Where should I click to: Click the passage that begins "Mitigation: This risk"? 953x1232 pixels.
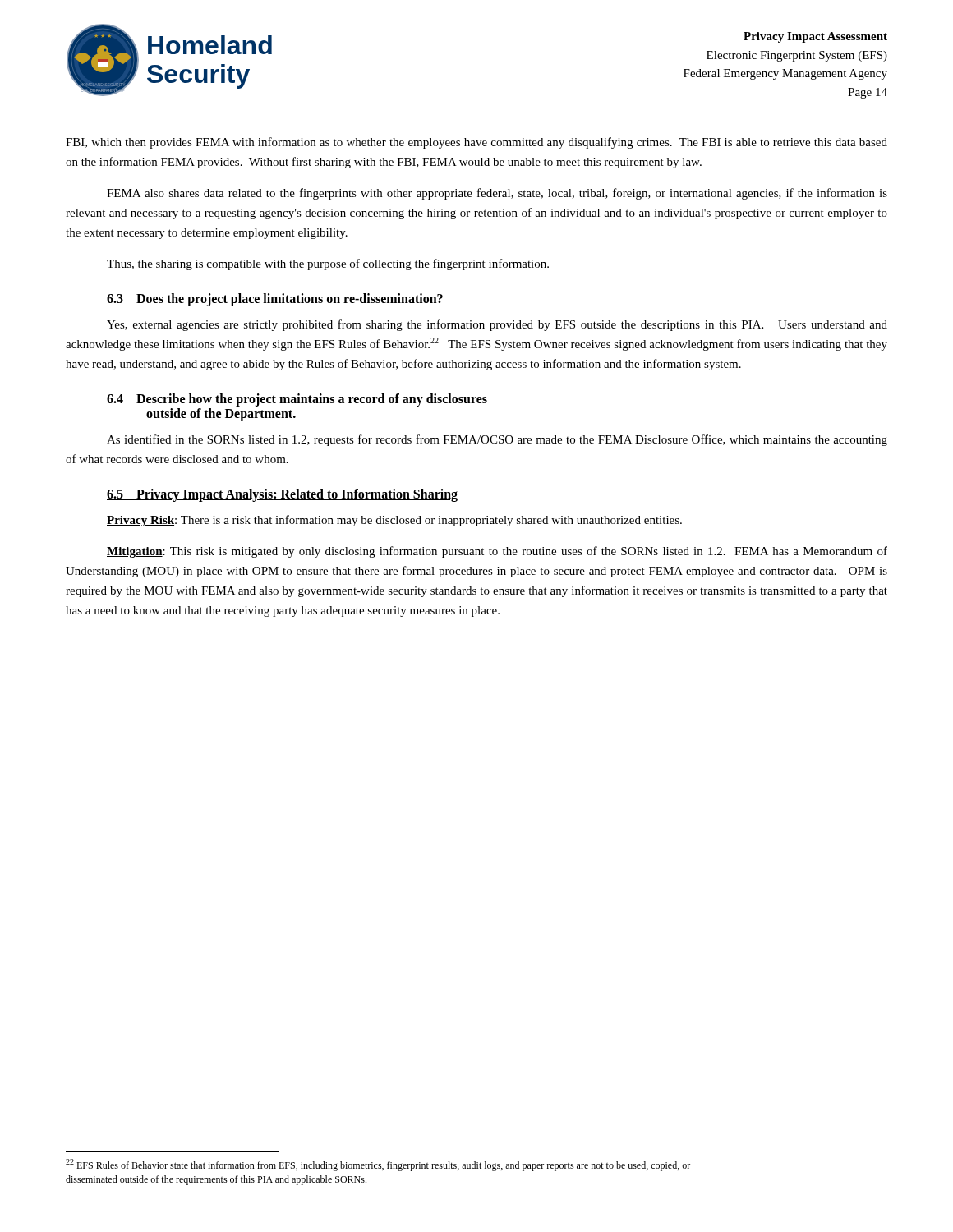(476, 581)
